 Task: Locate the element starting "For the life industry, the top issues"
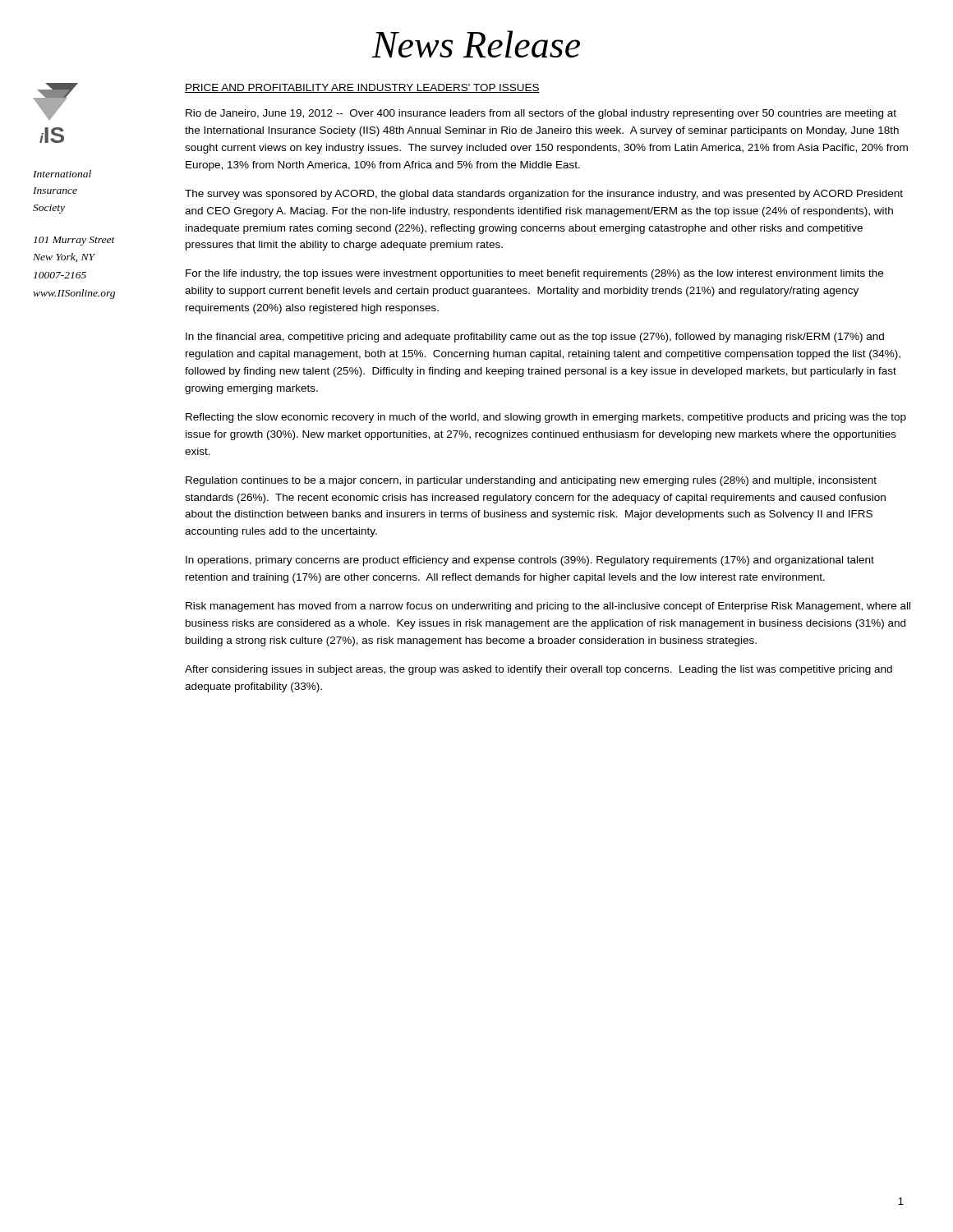point(534,291)
